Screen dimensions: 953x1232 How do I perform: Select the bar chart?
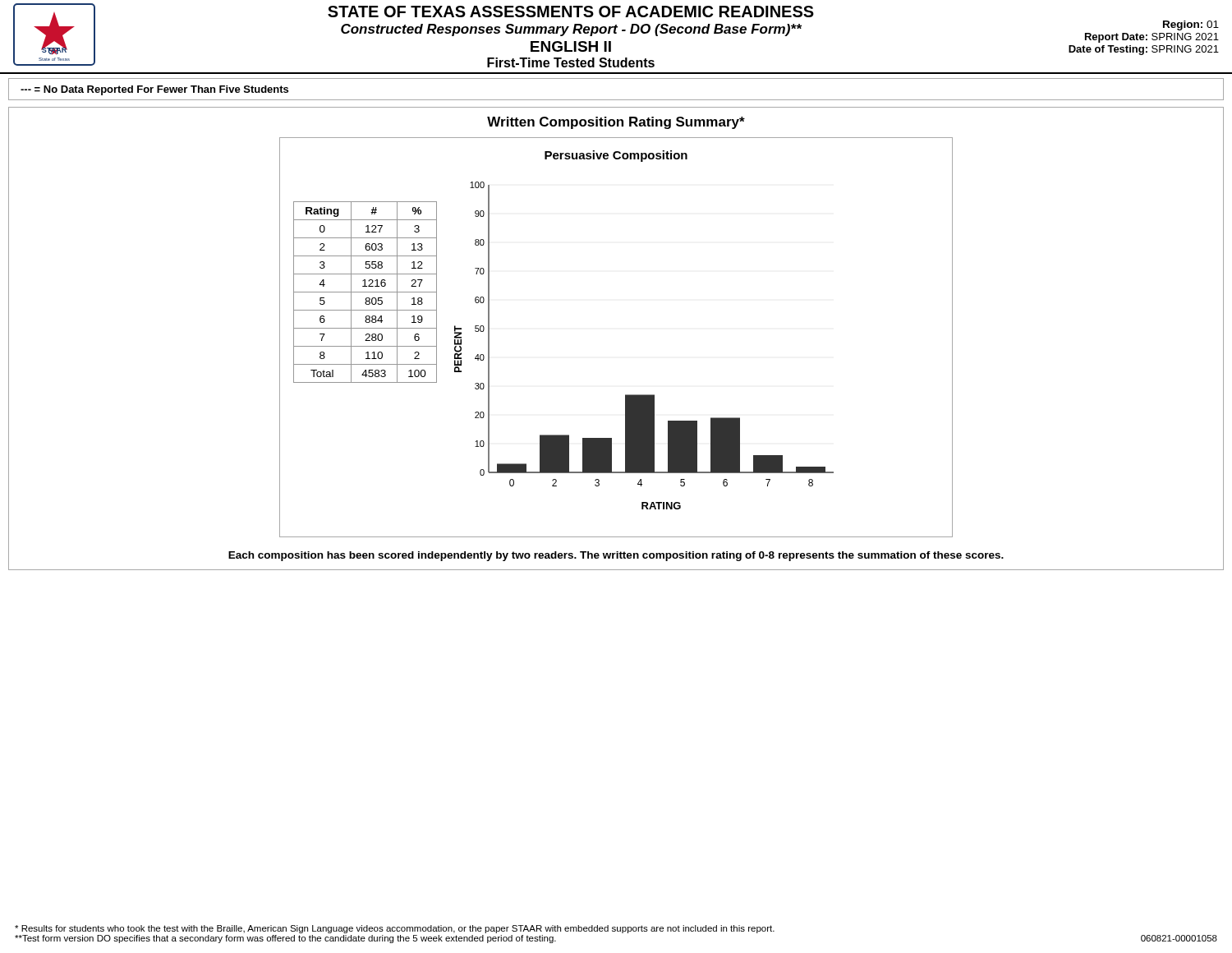pyautogui.click(x=653, y=345)
